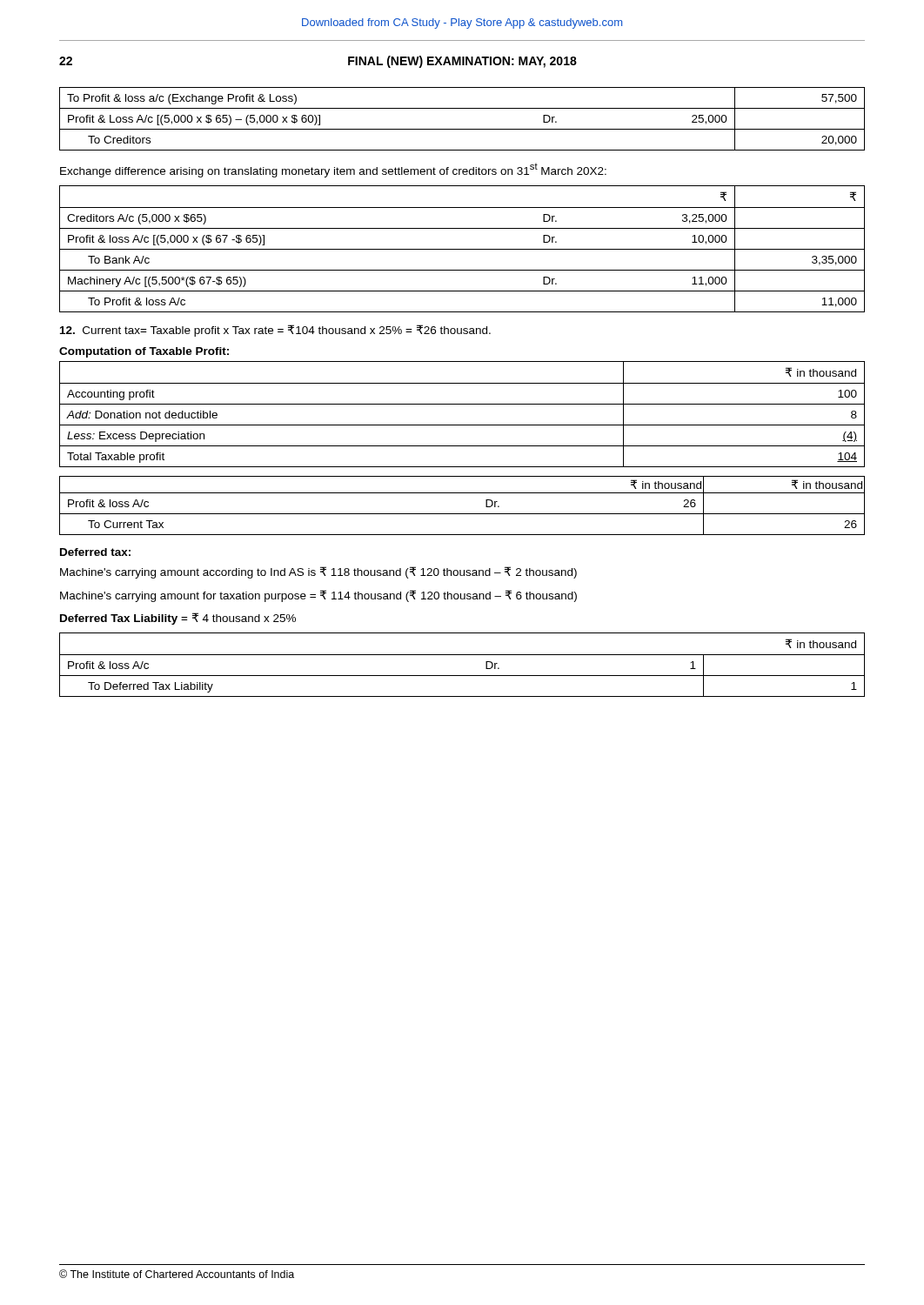Image resolution: width=924 pixels, height=1305 pixels.
Task: Navigate to the element starting "Computation of Taxable Profit:"
Action: click(145, 351)
